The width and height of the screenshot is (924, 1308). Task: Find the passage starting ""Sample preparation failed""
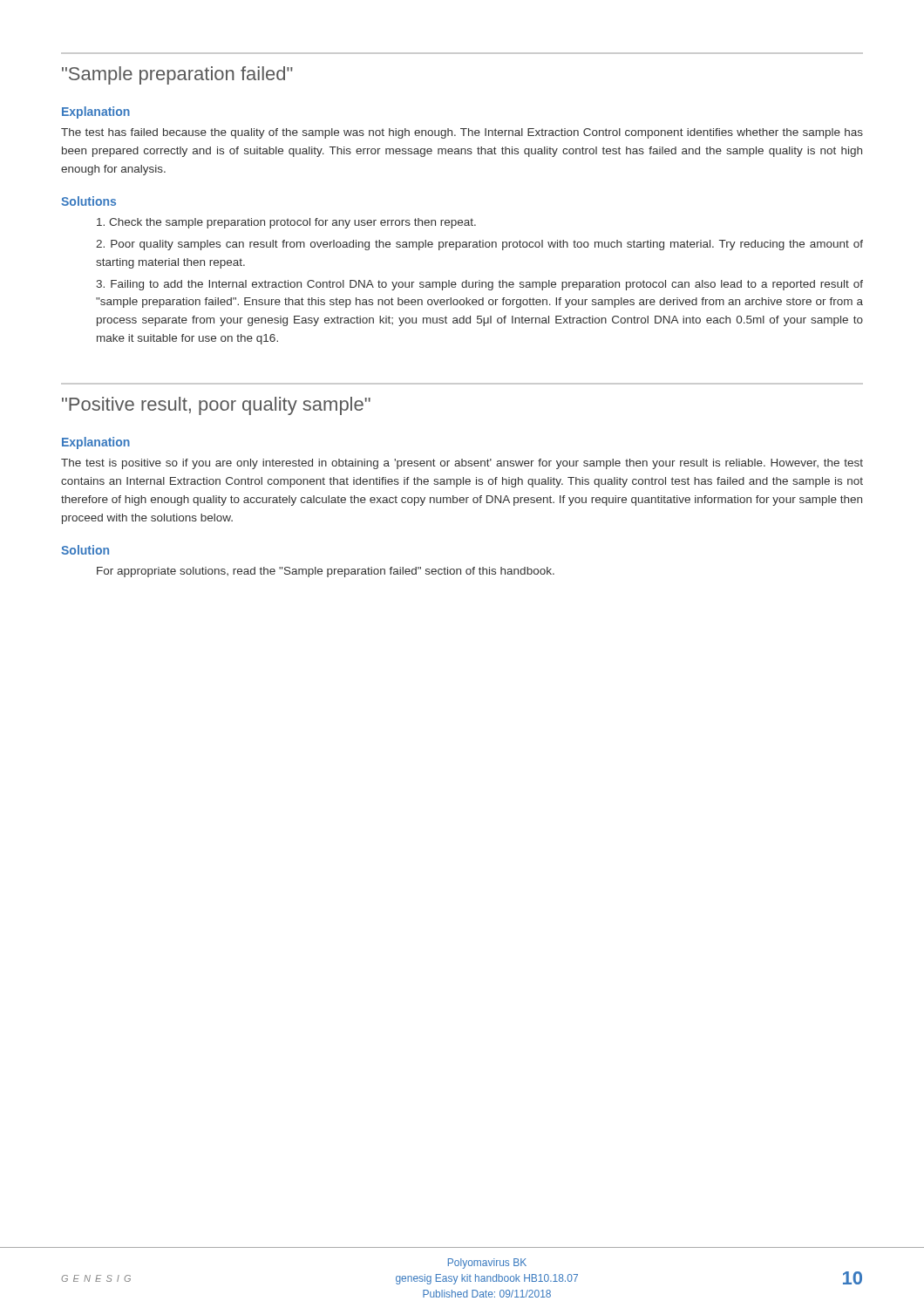click(x=177, y=74)
